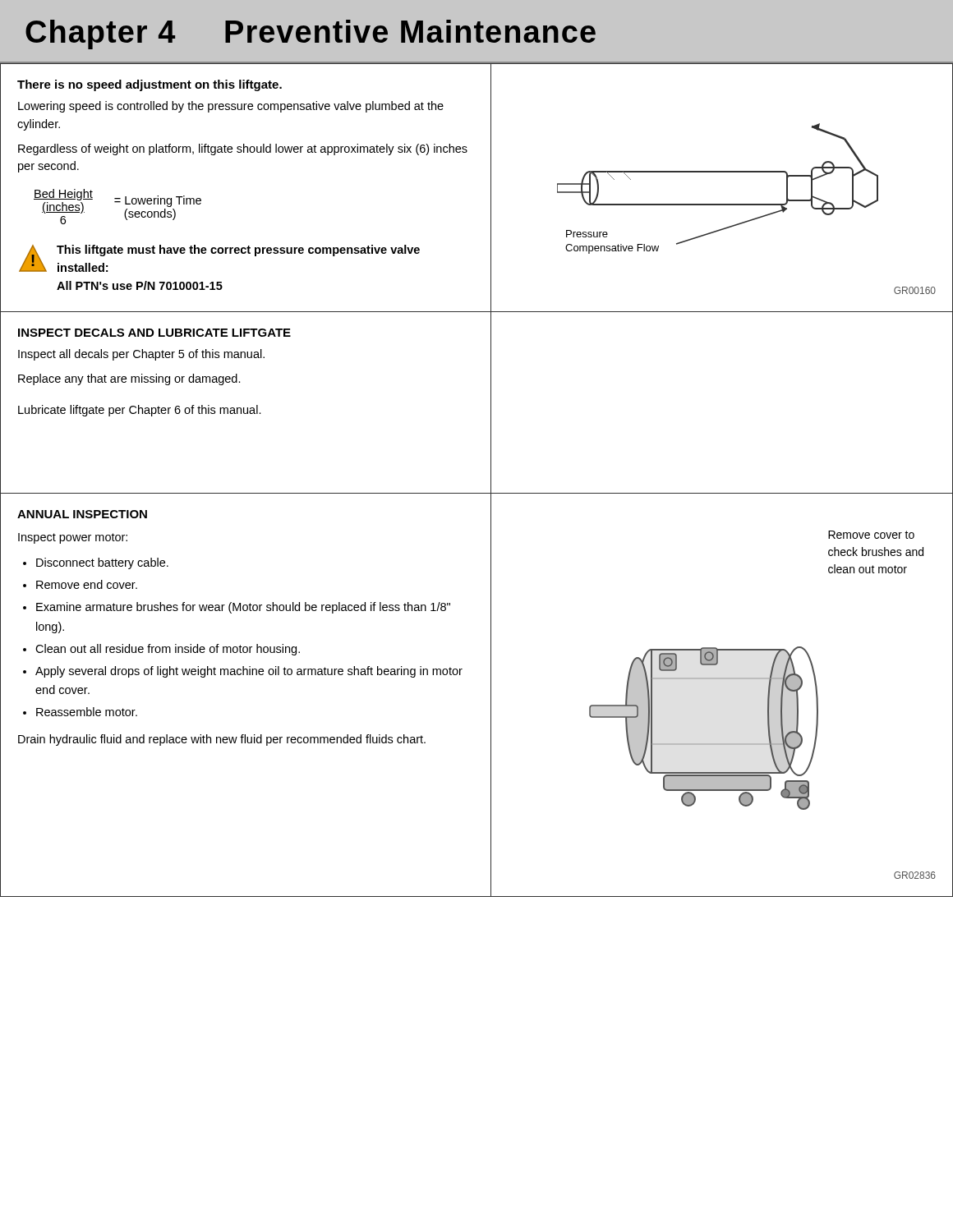Find the text containing "Replace any that are missing or damaged."
The image size is (953, 1232).
129,379
